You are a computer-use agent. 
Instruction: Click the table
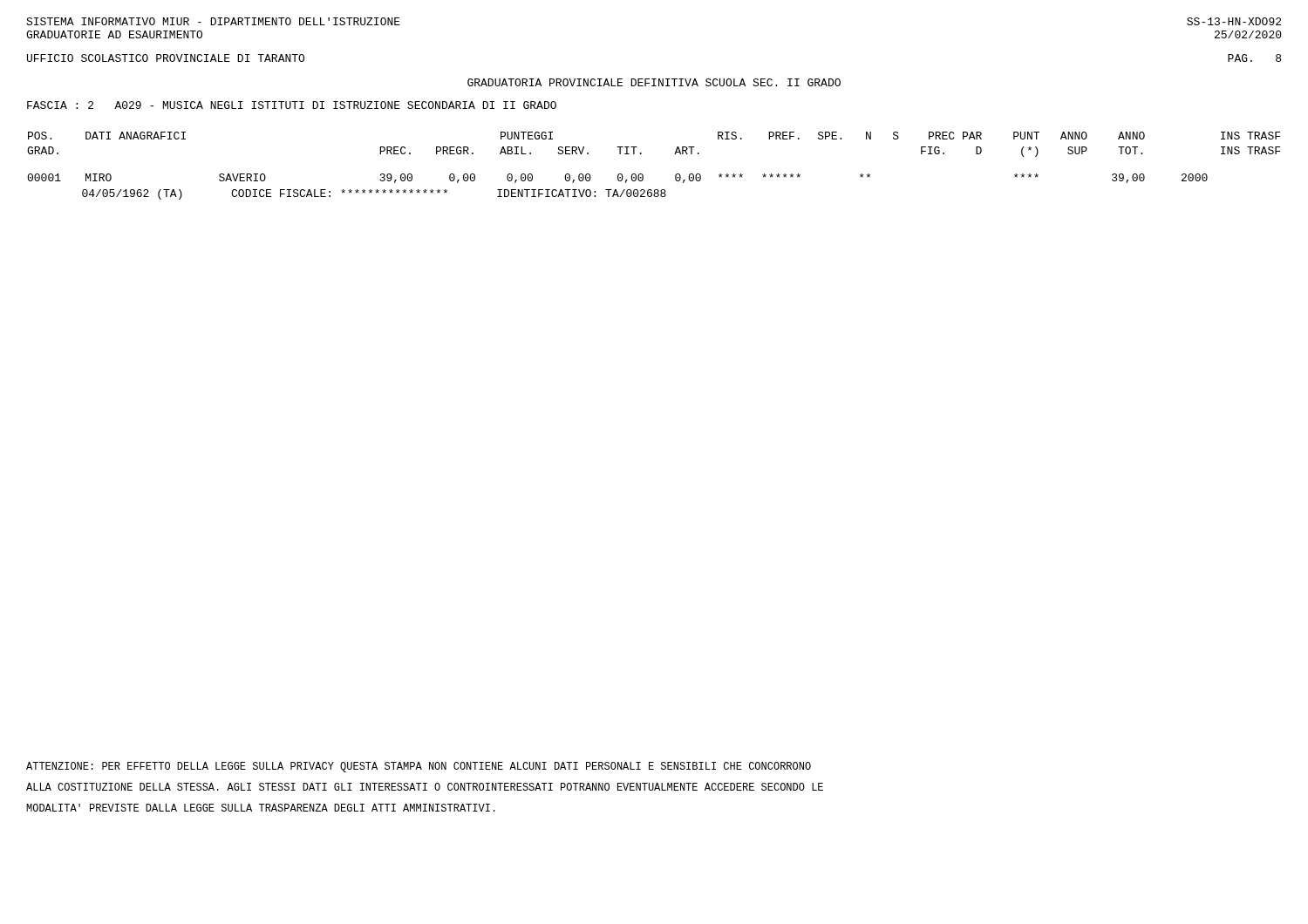654,165
